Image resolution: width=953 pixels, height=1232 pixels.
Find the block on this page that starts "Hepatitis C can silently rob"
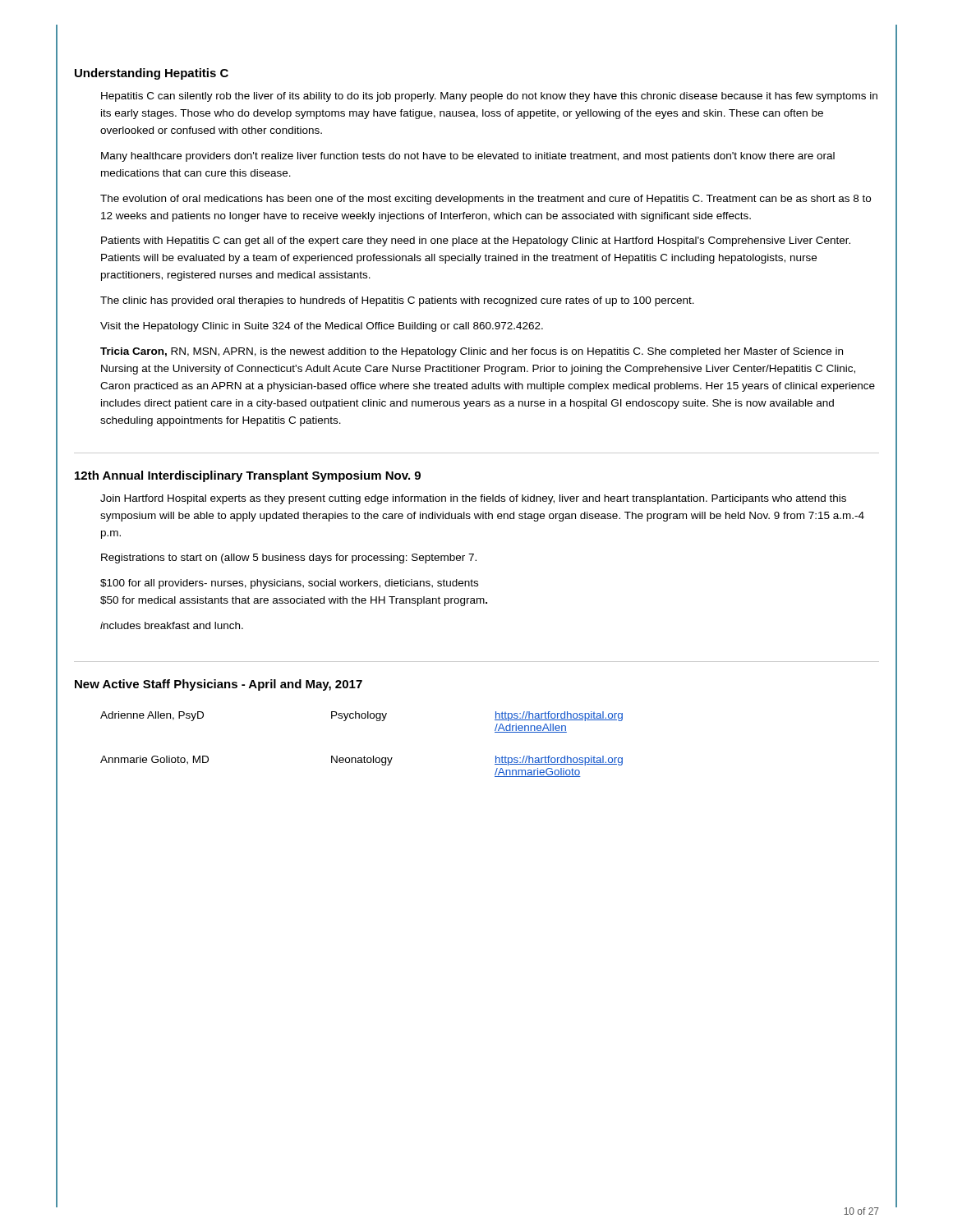click(489, 113)
